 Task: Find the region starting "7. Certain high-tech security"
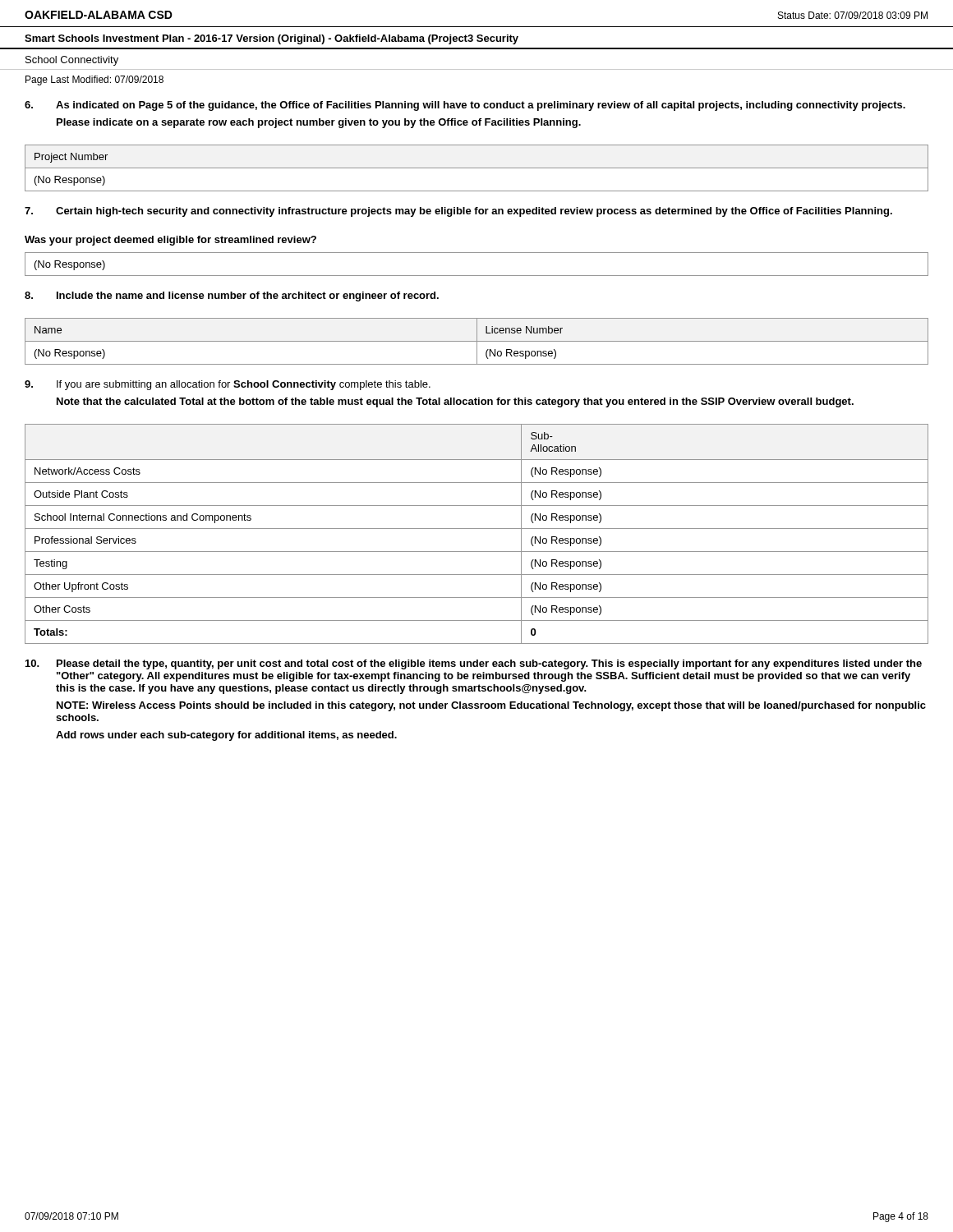pyautogui.click(x=476, y=213)
